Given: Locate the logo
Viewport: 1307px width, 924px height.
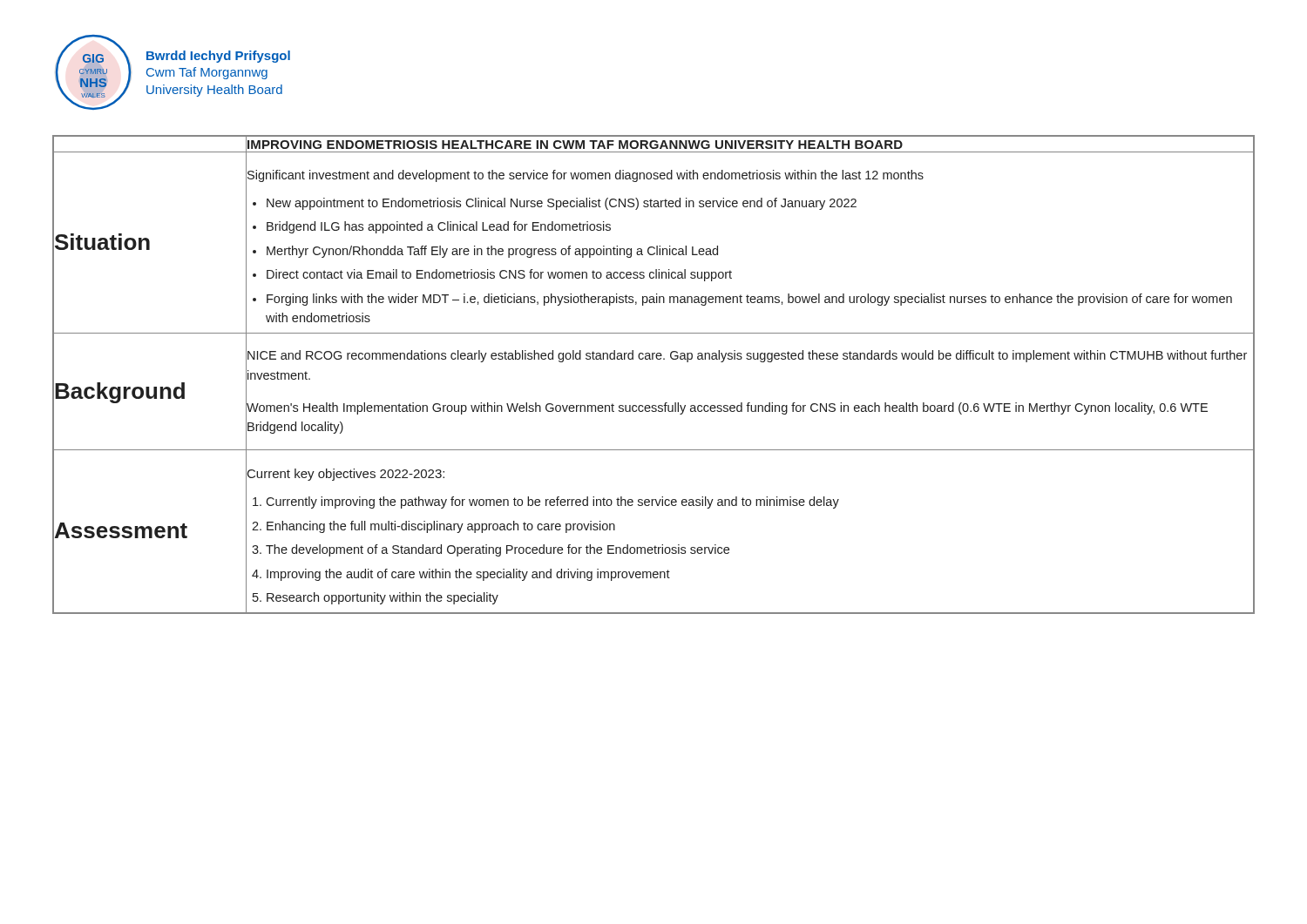Looking at the screenshot, I should pyautogui.click(x=227, y=72).
